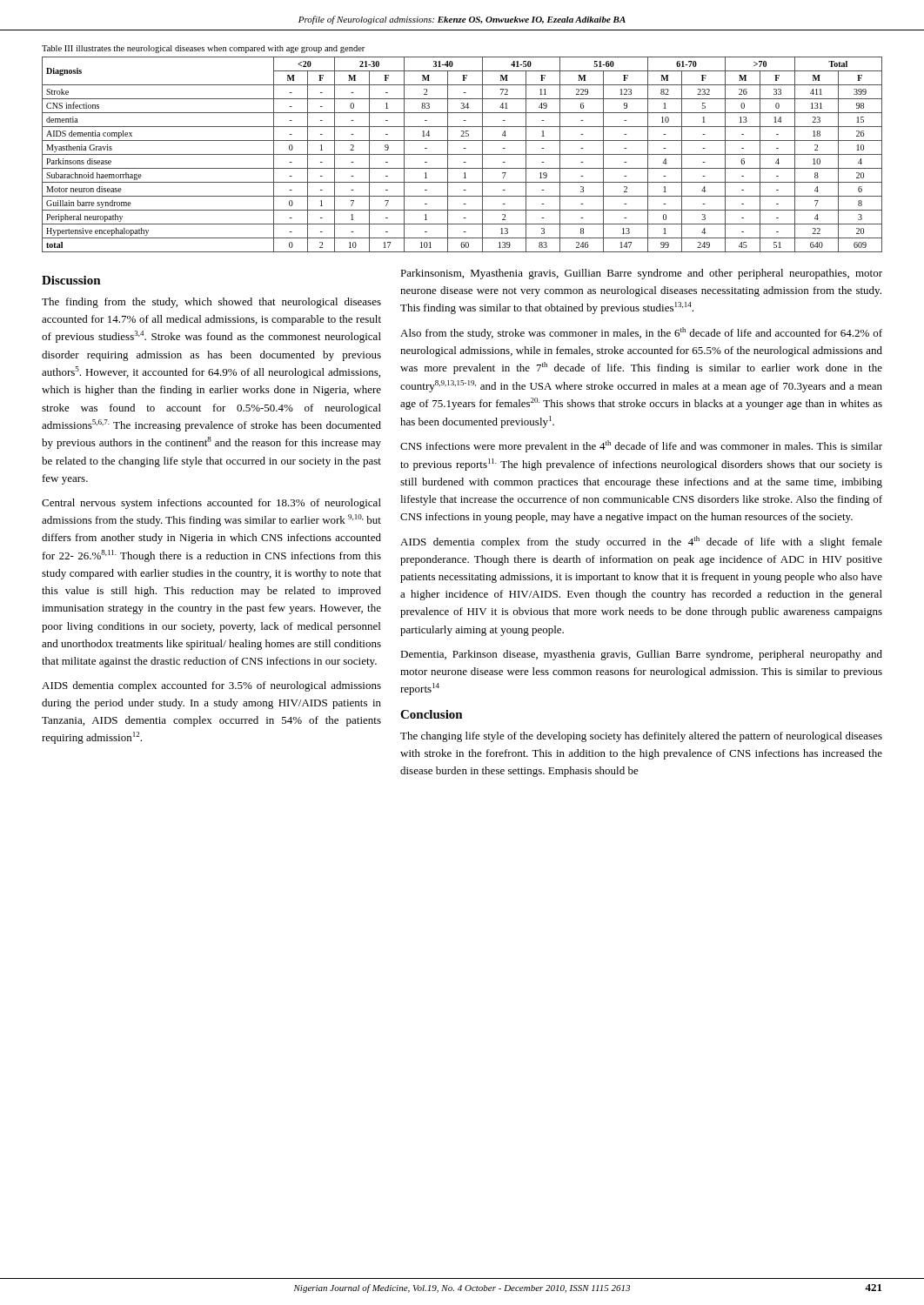Image resolution: width=924 pixels, height=1305 pixels.
Task: Find the caption containing "Table III illustrates the neurological diseases"
Action: pyautogui.click(x=203, y=48)
